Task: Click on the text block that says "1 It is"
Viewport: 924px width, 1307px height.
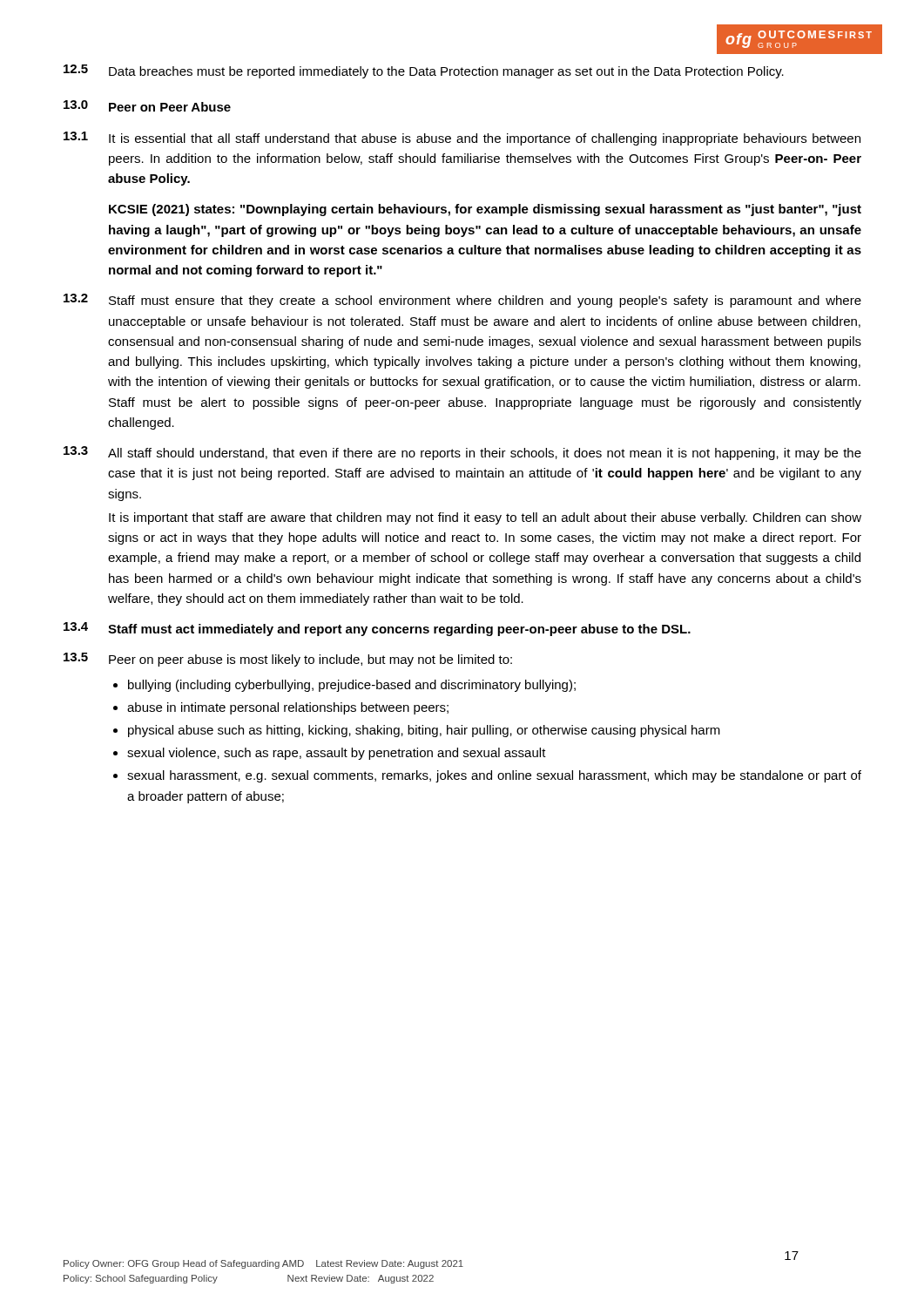Action: click(462, 158)
